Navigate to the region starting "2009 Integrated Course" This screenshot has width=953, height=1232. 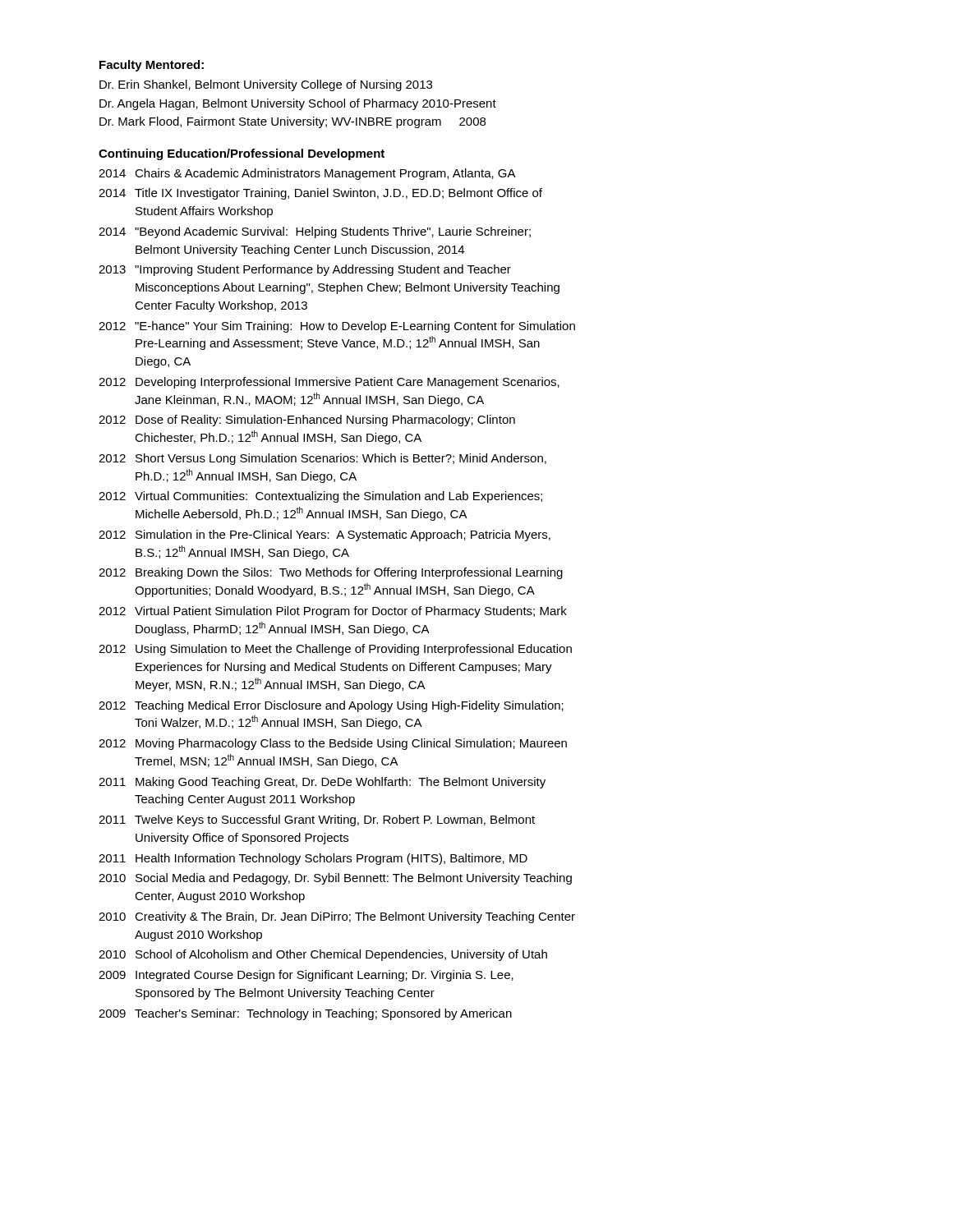[476, 984]
